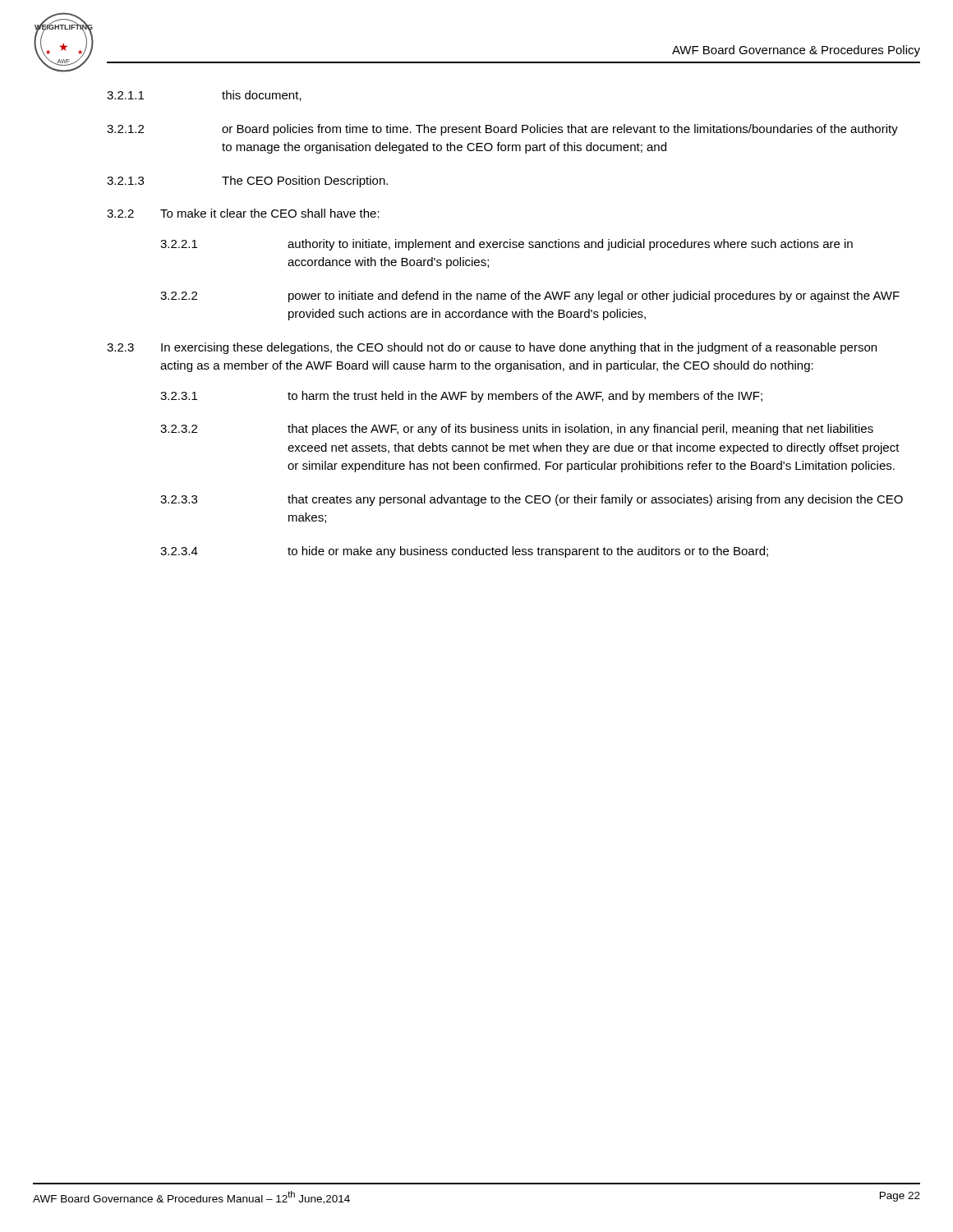
Task: Click on the list item that says "3.2.2.1 authority to"
Action: (532, 253)
